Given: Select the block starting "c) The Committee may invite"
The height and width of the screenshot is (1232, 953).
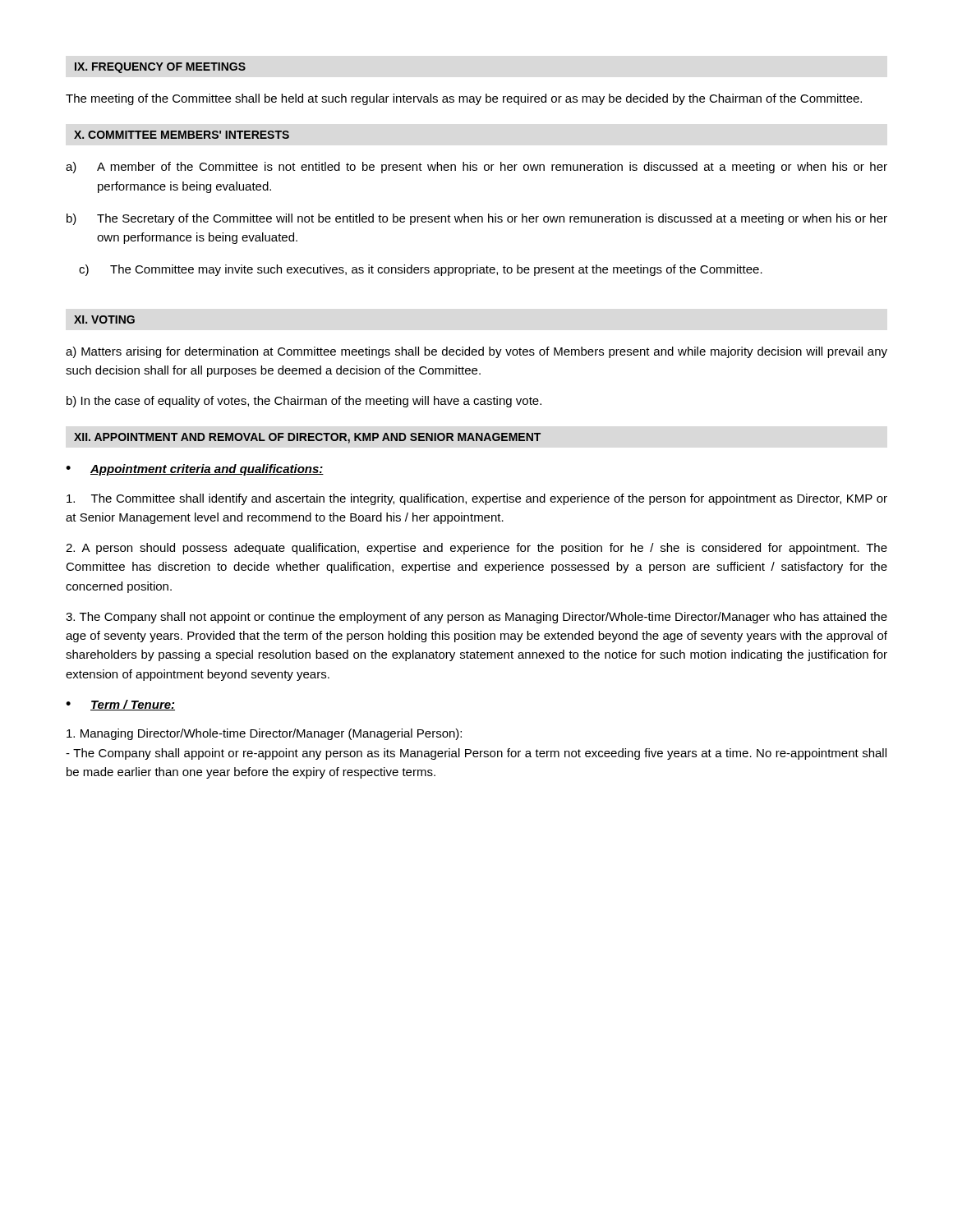Looking at the screenshot, I should pyautogui.click(x=483, y=269).
